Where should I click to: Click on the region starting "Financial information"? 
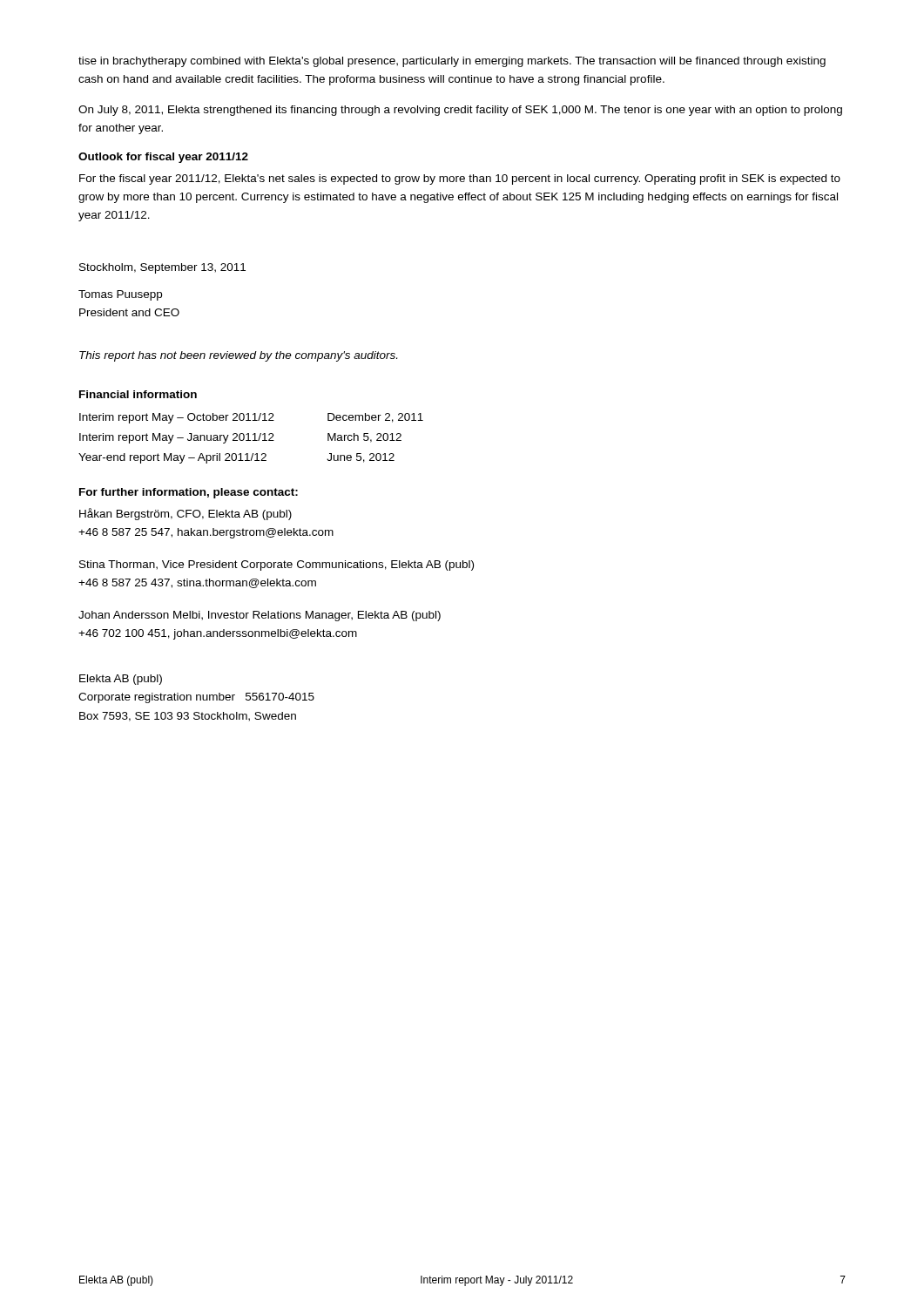[x=138, y=394]
